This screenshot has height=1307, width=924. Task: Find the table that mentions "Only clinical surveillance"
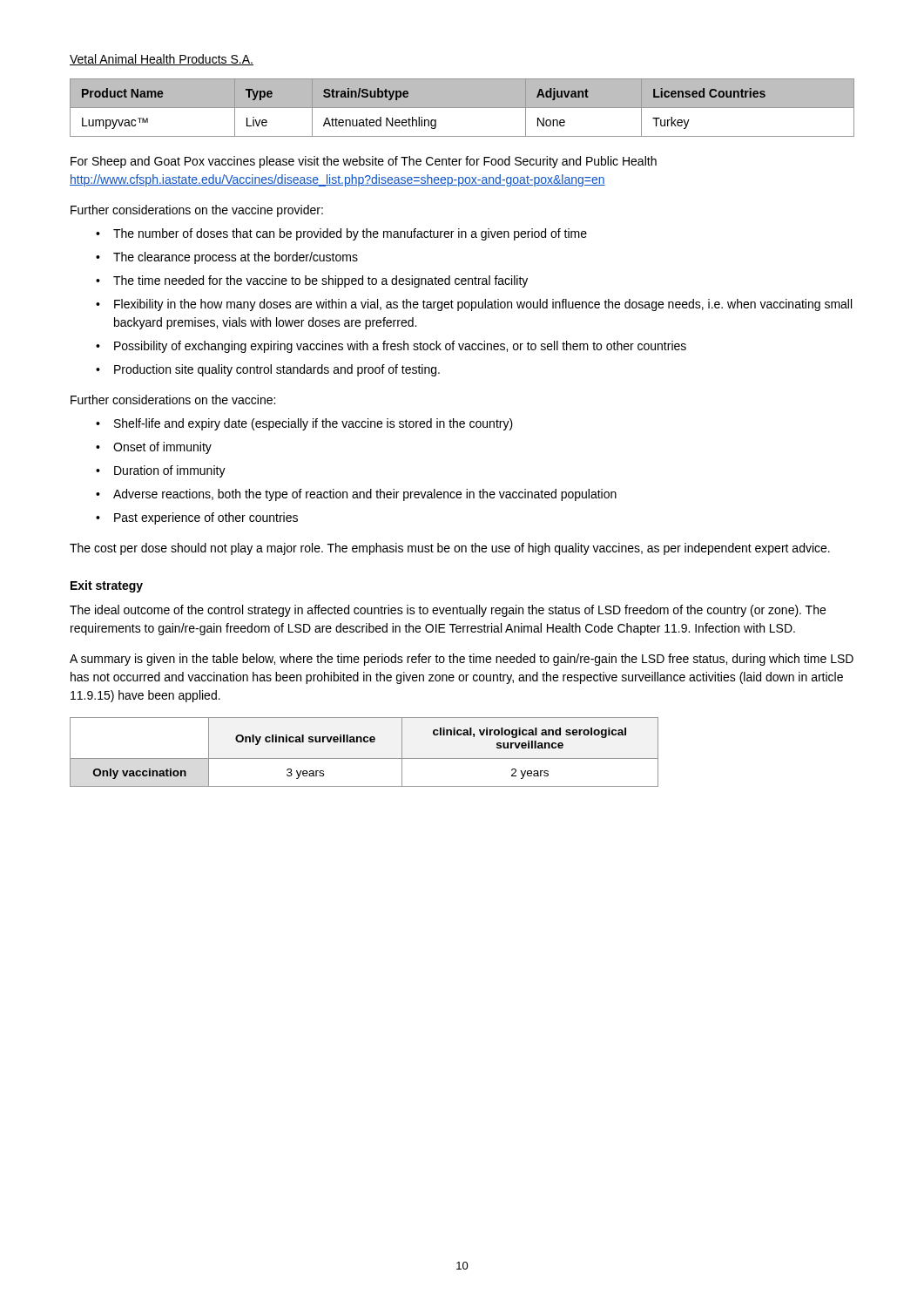(x=462, y=752)
